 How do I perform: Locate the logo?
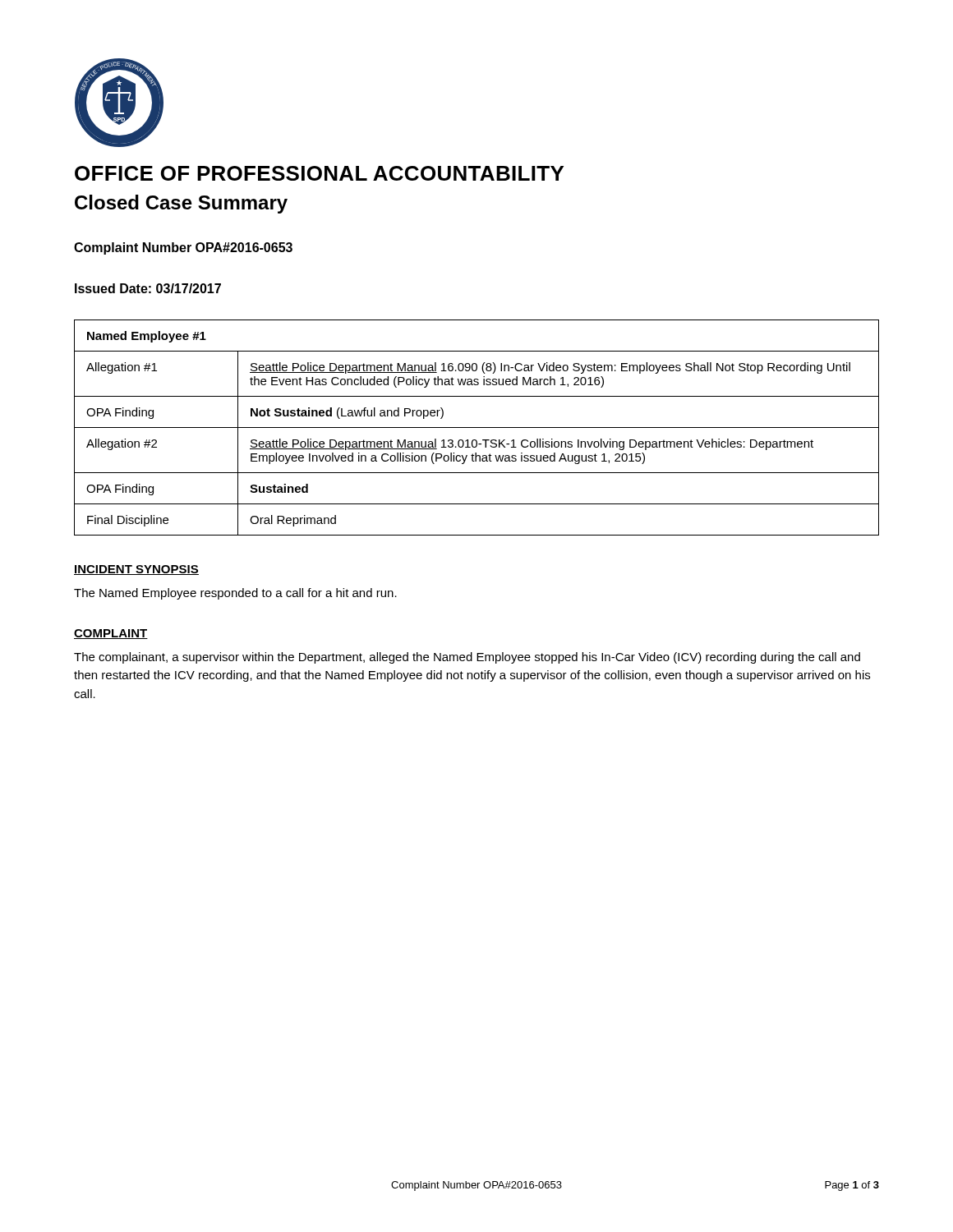[119, 103]
